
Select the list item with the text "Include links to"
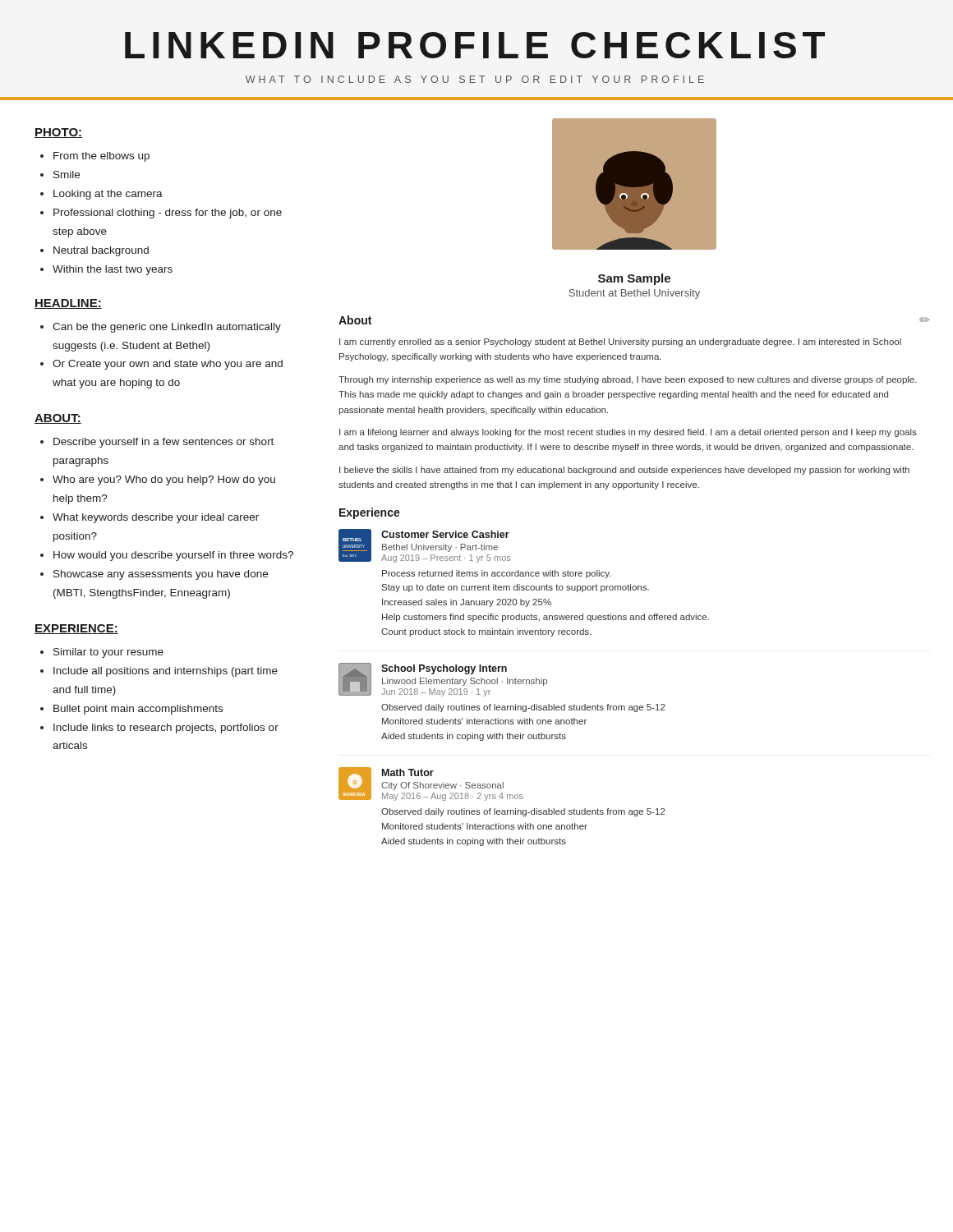(165, 736)
